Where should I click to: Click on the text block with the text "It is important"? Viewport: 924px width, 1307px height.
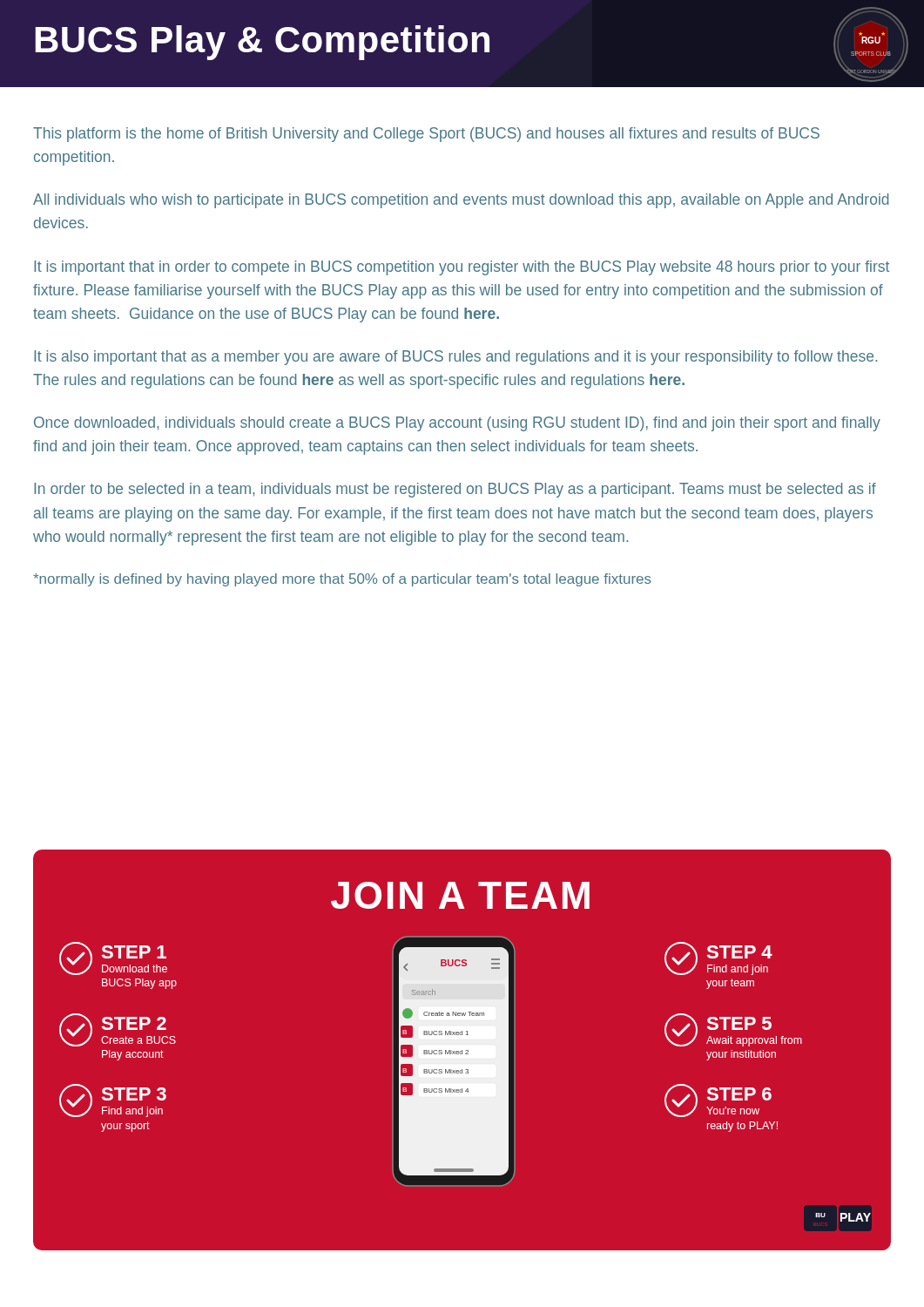(x=461, y=290)
